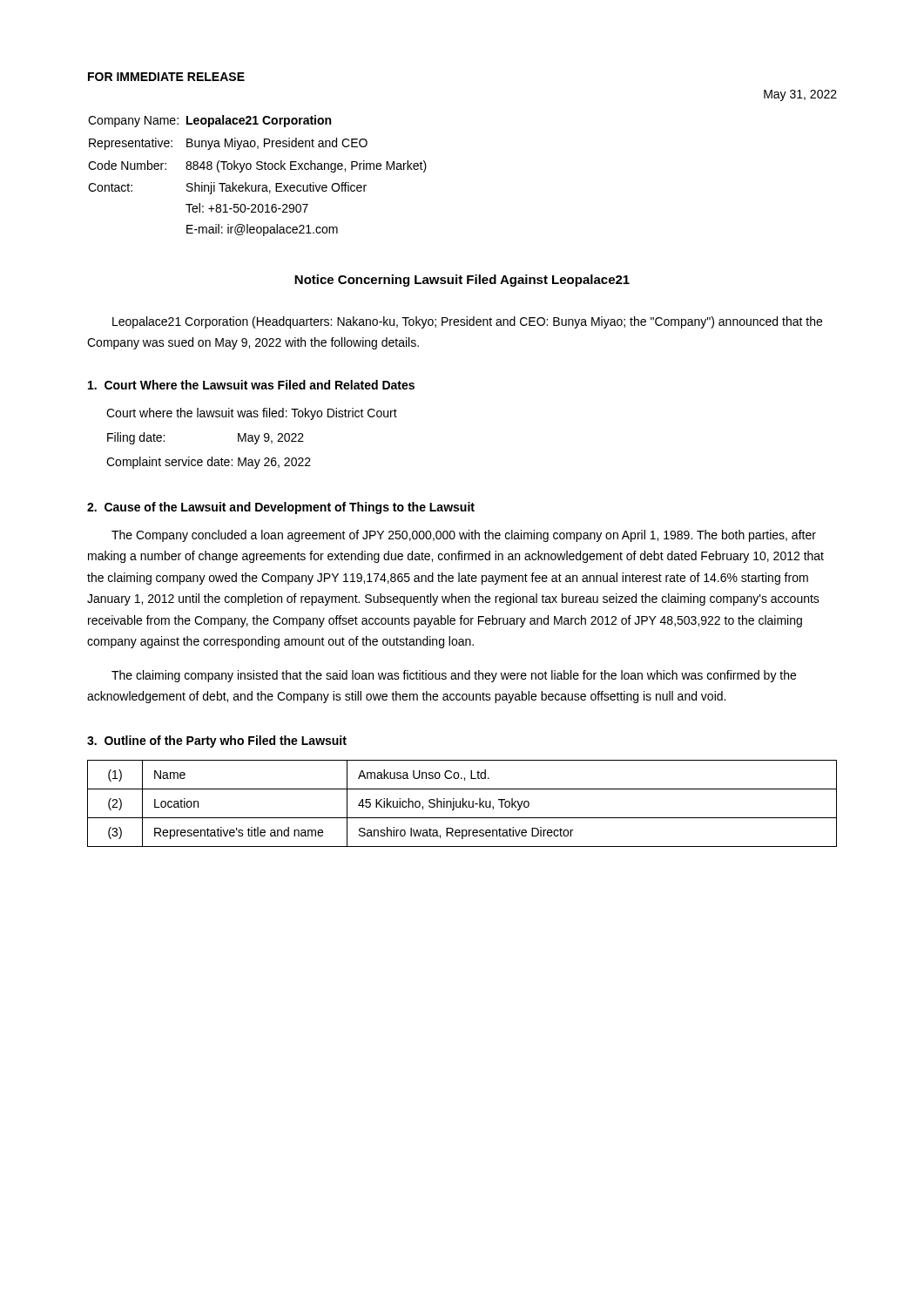Find the block on this page that starts "The Company concluded a loan agreement of JPY"
This screenshot has height=1307, width=924.
455,588
